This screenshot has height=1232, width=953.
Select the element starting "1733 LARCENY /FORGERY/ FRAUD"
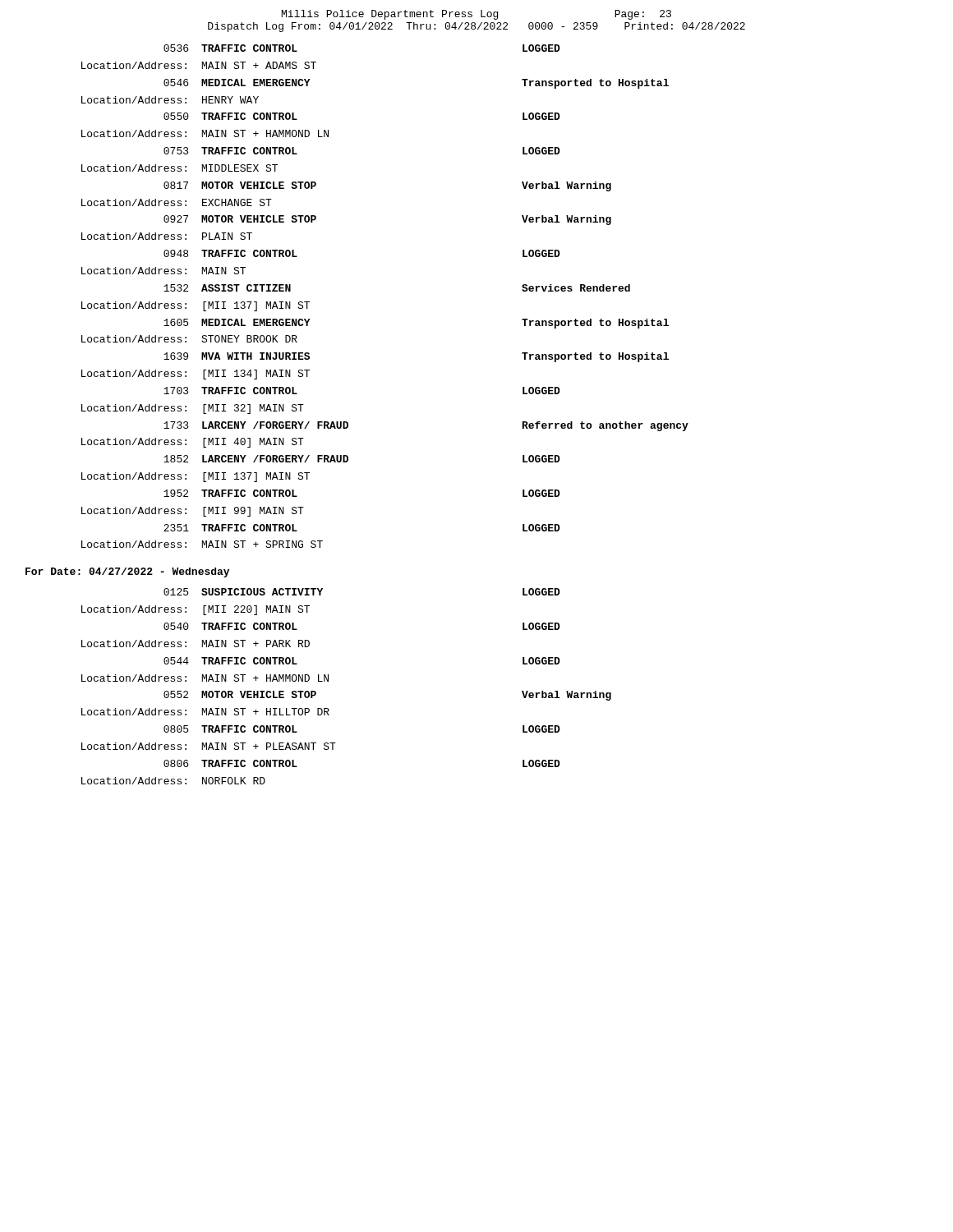pyautogui.click(x=173, y=426)
